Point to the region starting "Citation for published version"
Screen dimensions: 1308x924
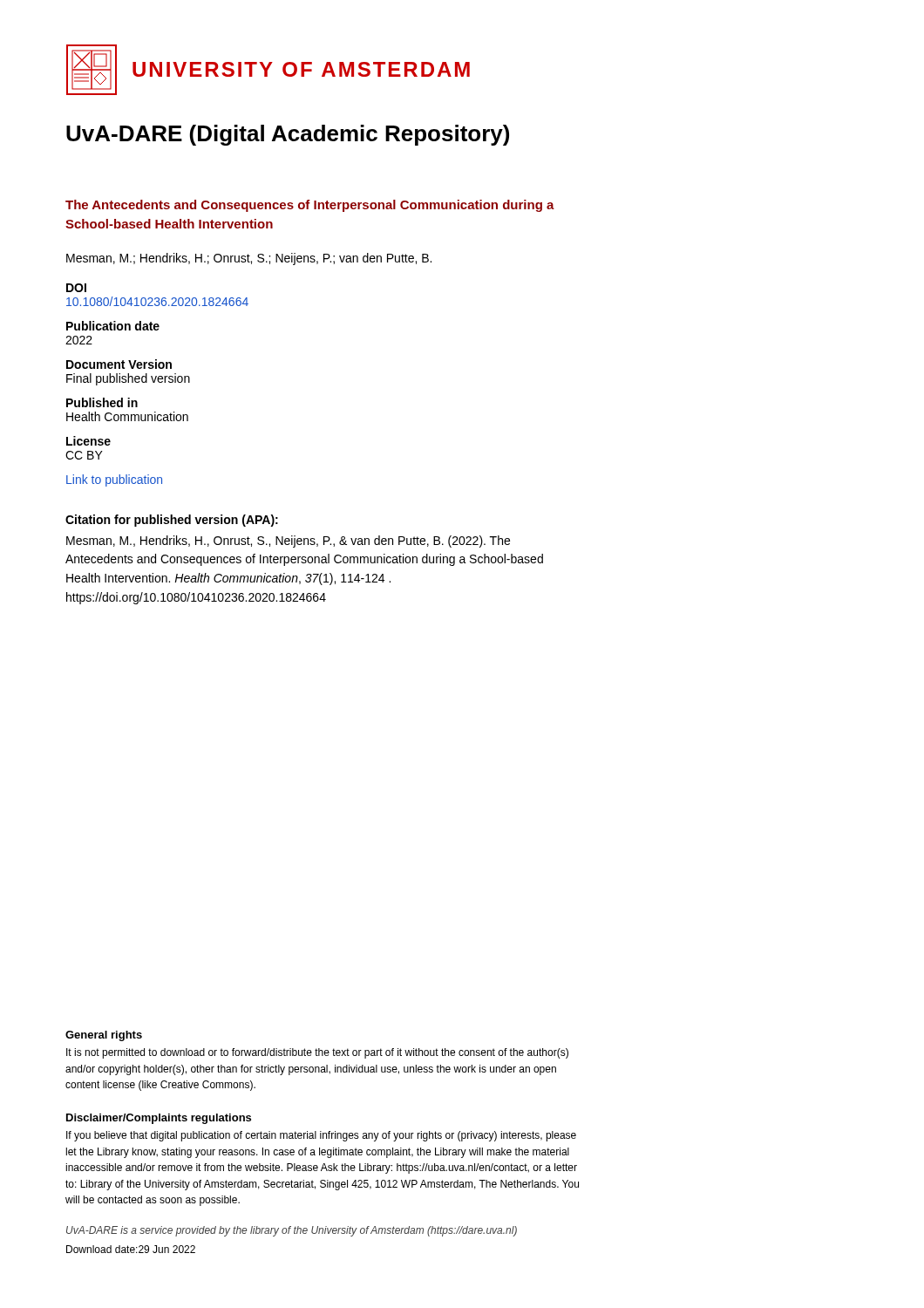click(172, 519)
